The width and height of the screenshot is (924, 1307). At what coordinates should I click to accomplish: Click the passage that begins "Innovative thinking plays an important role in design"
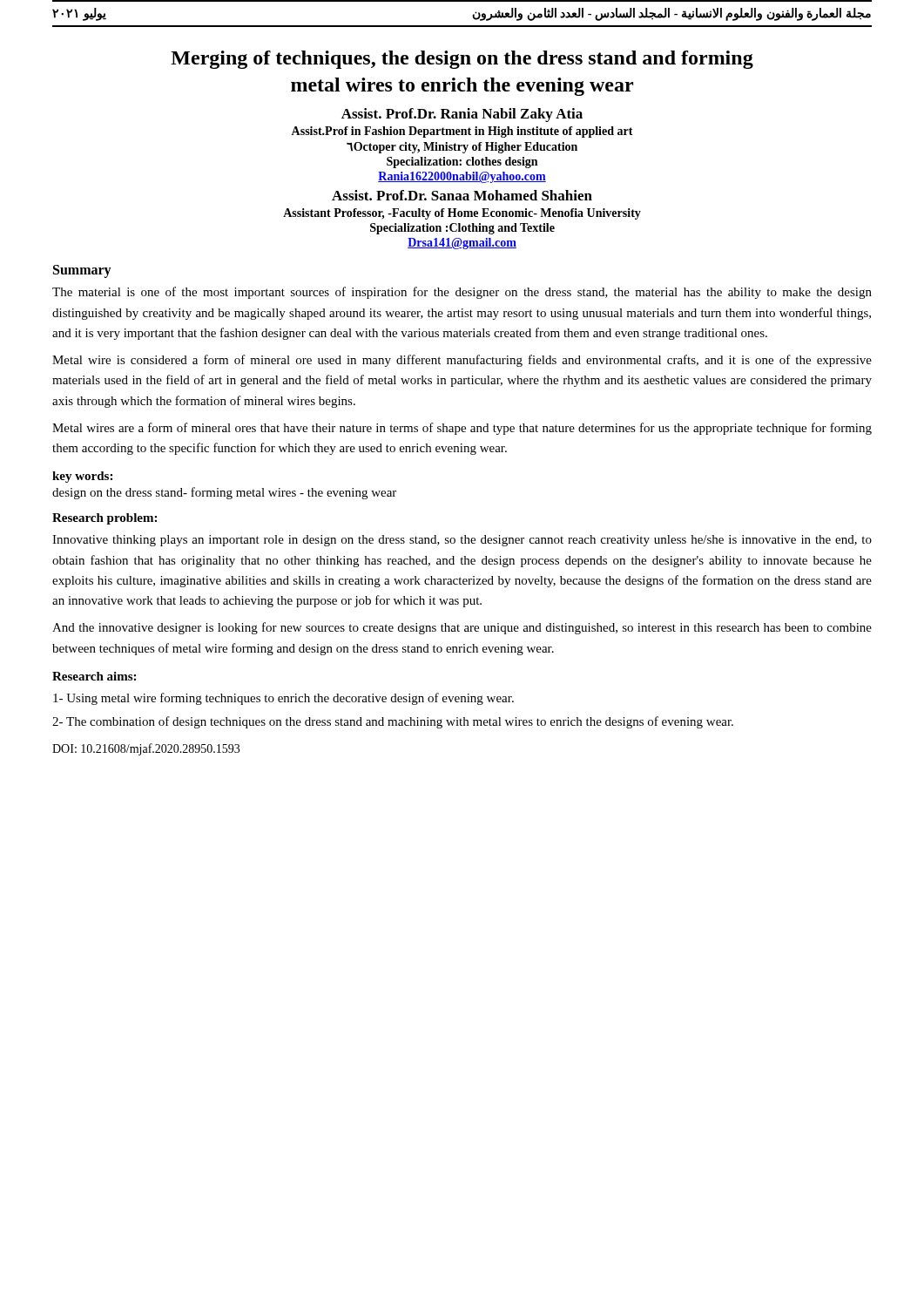tap(462, 570)
